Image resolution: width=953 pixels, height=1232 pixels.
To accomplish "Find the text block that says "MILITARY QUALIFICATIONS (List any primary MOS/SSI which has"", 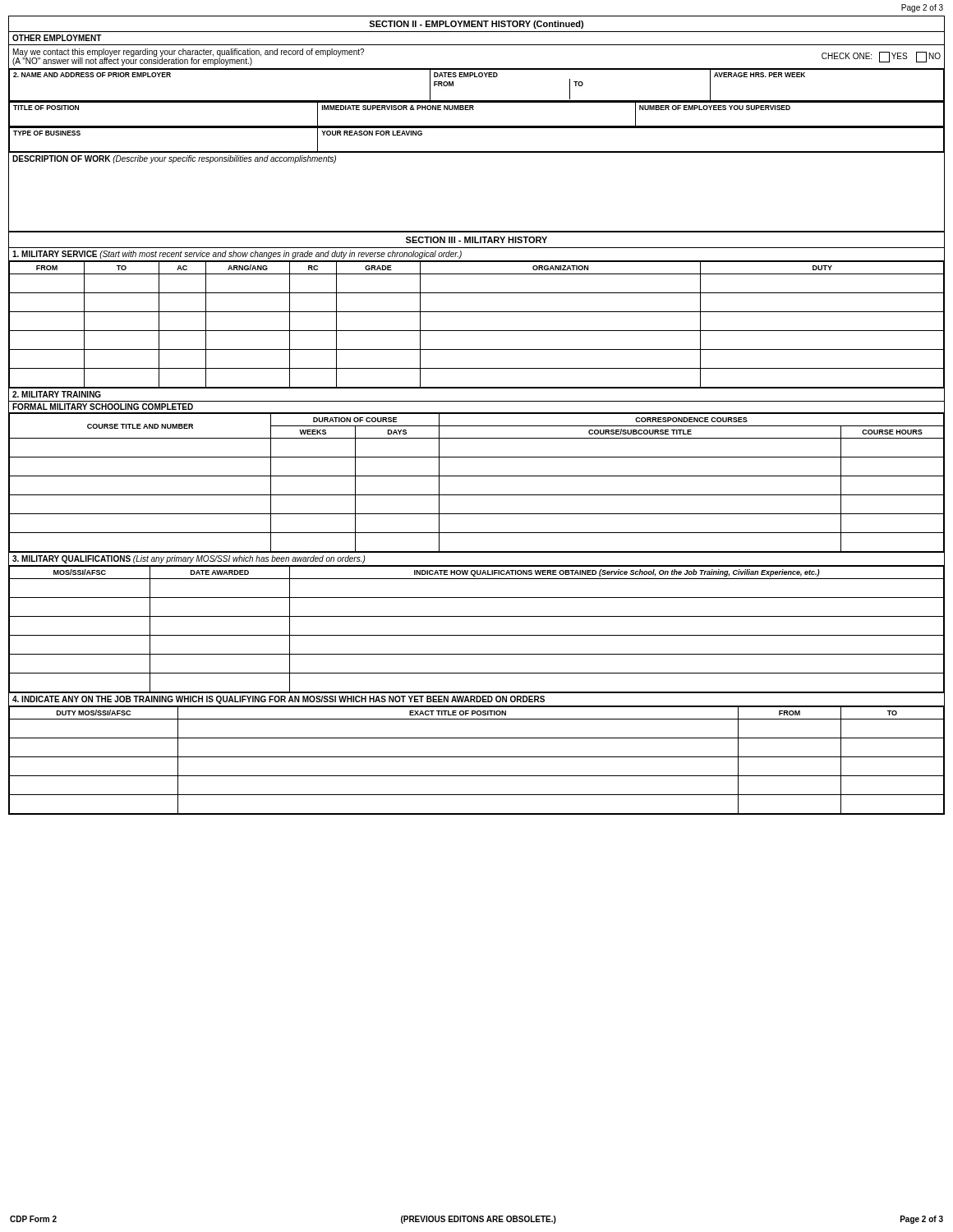I will (x=189, y=559).
